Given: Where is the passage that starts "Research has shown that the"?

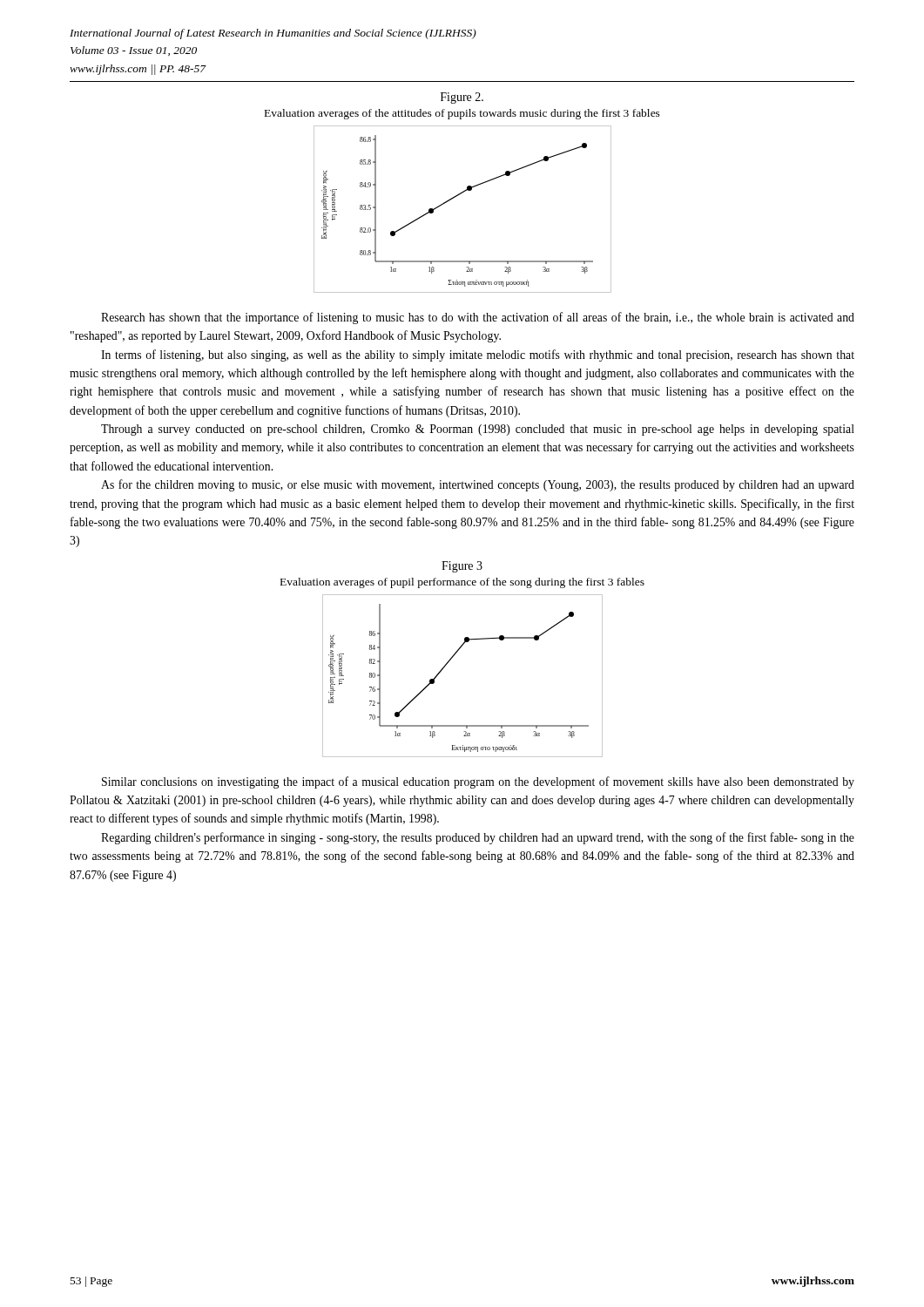Looking at the screenshot, I should click(x=462, y=327).
